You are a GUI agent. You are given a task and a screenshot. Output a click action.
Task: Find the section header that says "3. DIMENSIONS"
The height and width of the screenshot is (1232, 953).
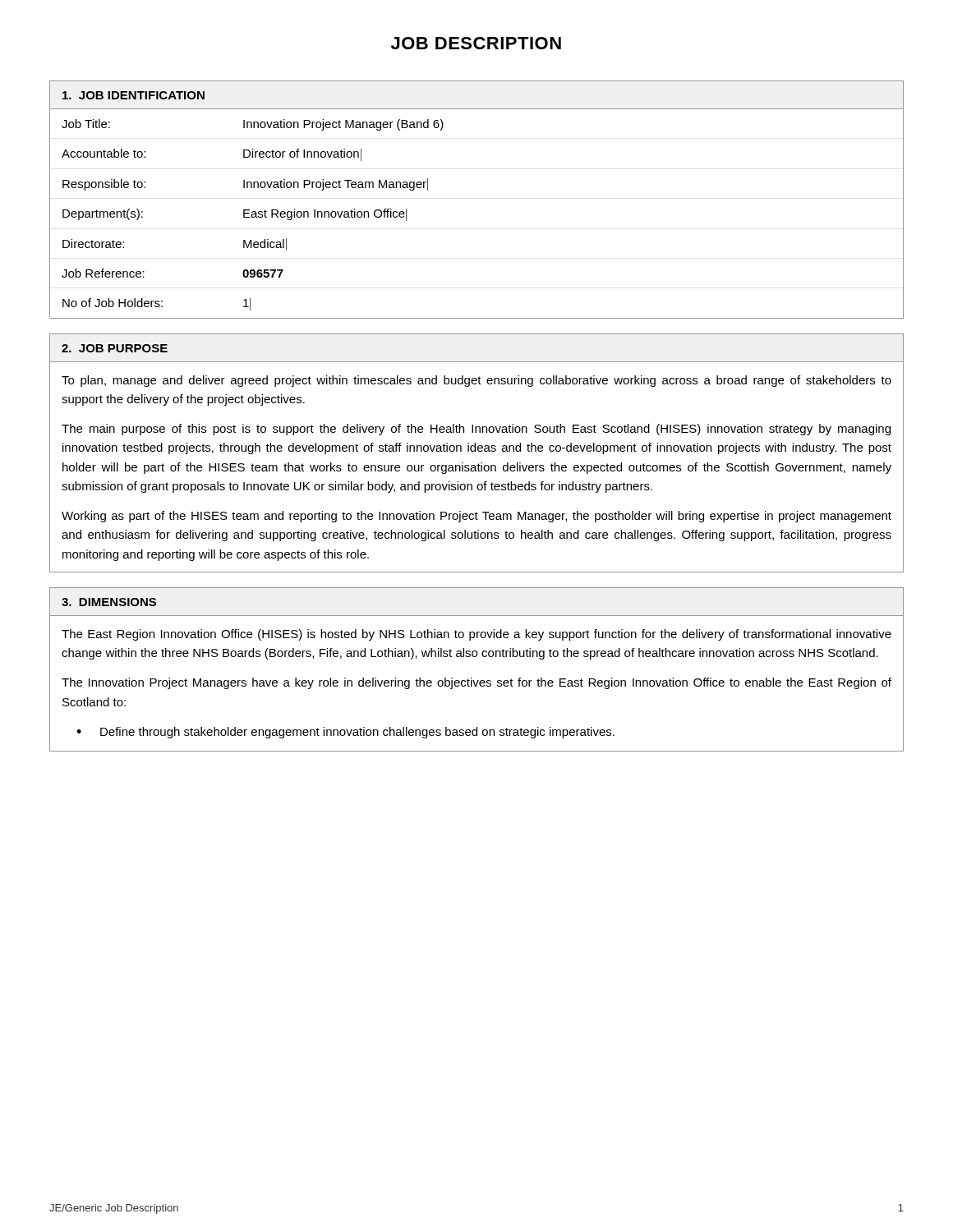(109, 602)
